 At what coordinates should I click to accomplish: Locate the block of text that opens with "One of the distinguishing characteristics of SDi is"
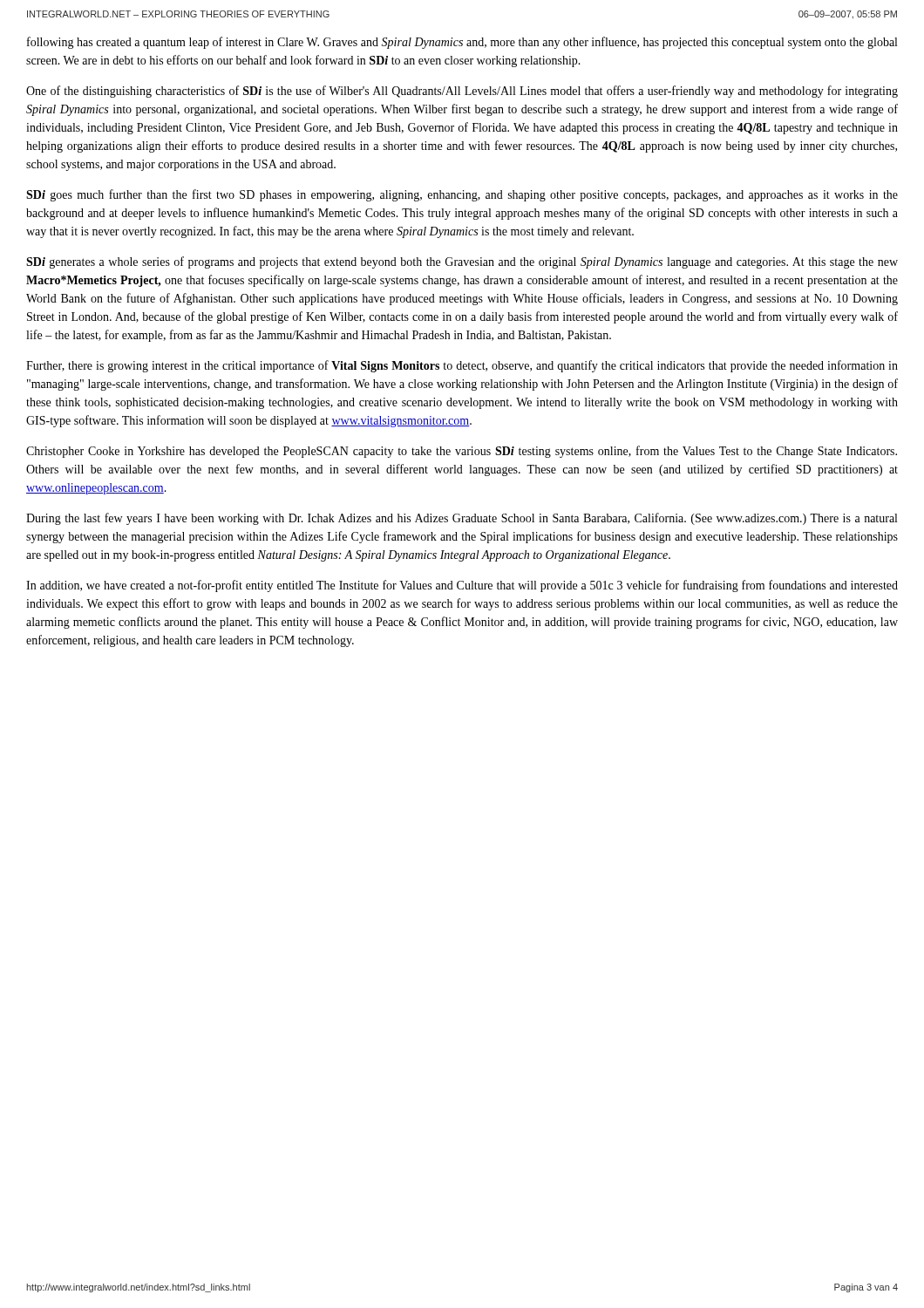pos(462,128)
